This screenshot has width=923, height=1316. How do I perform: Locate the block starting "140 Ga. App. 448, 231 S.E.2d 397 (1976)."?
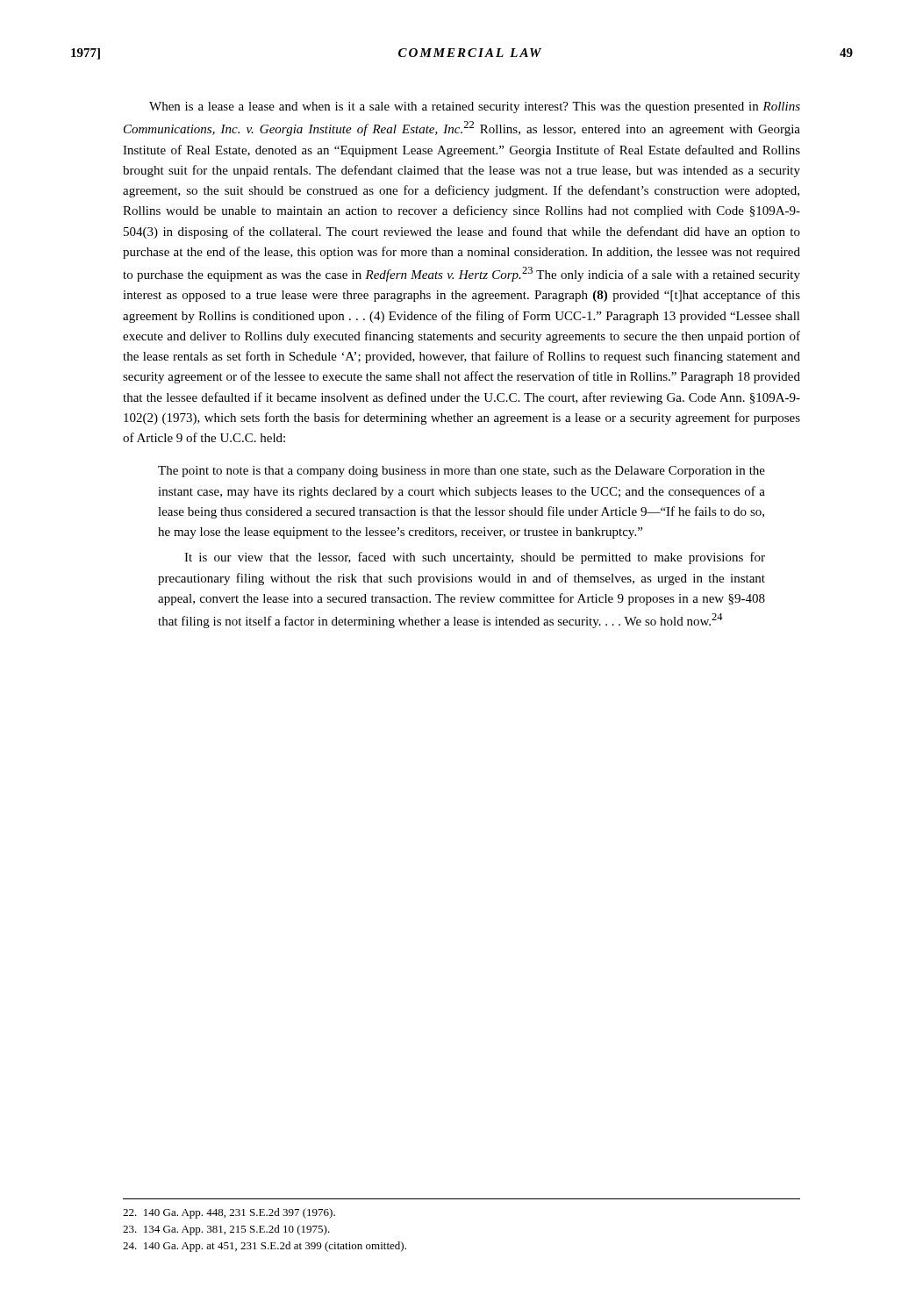(229, 1213)
